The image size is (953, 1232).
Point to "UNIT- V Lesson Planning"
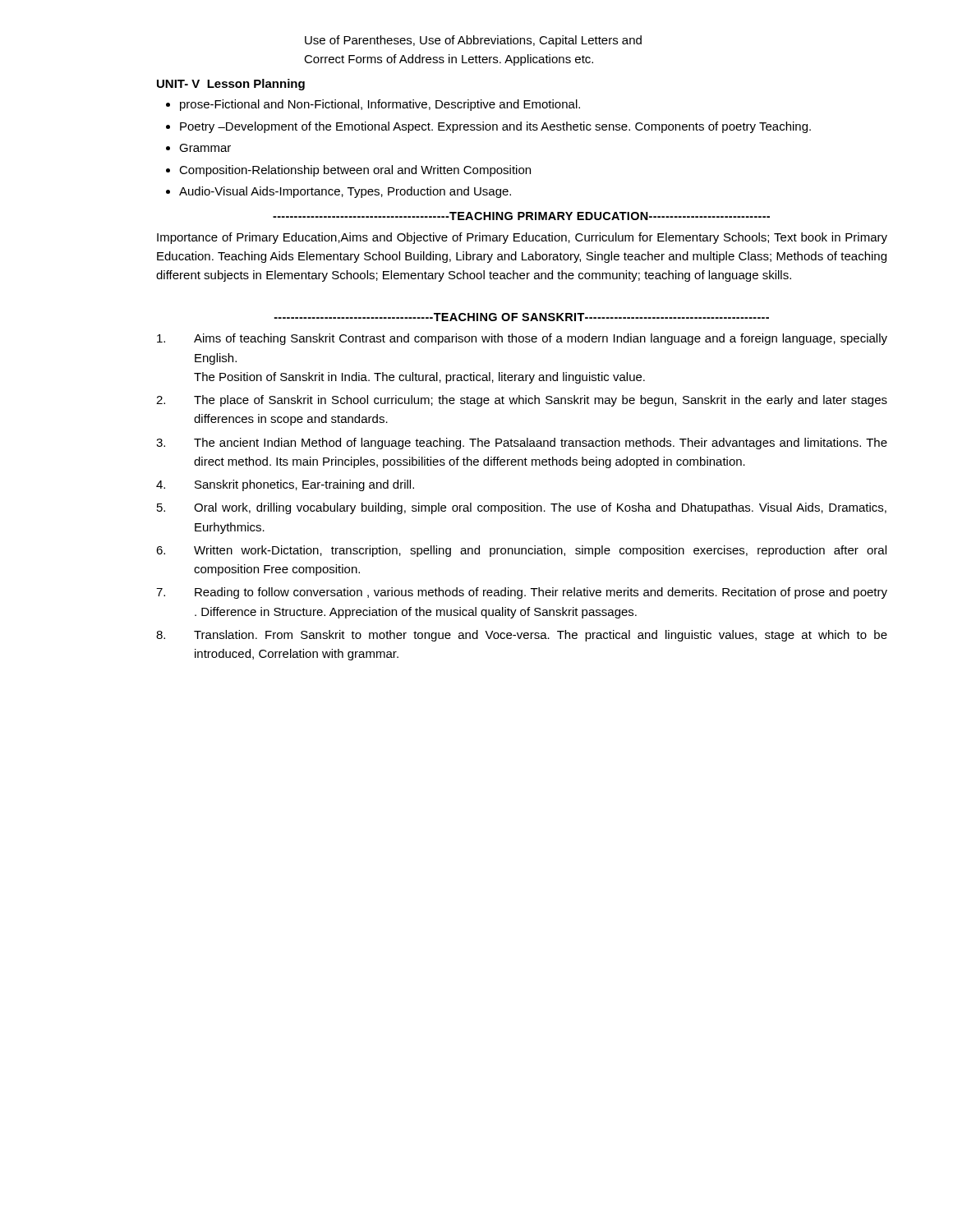click(231, 83)
